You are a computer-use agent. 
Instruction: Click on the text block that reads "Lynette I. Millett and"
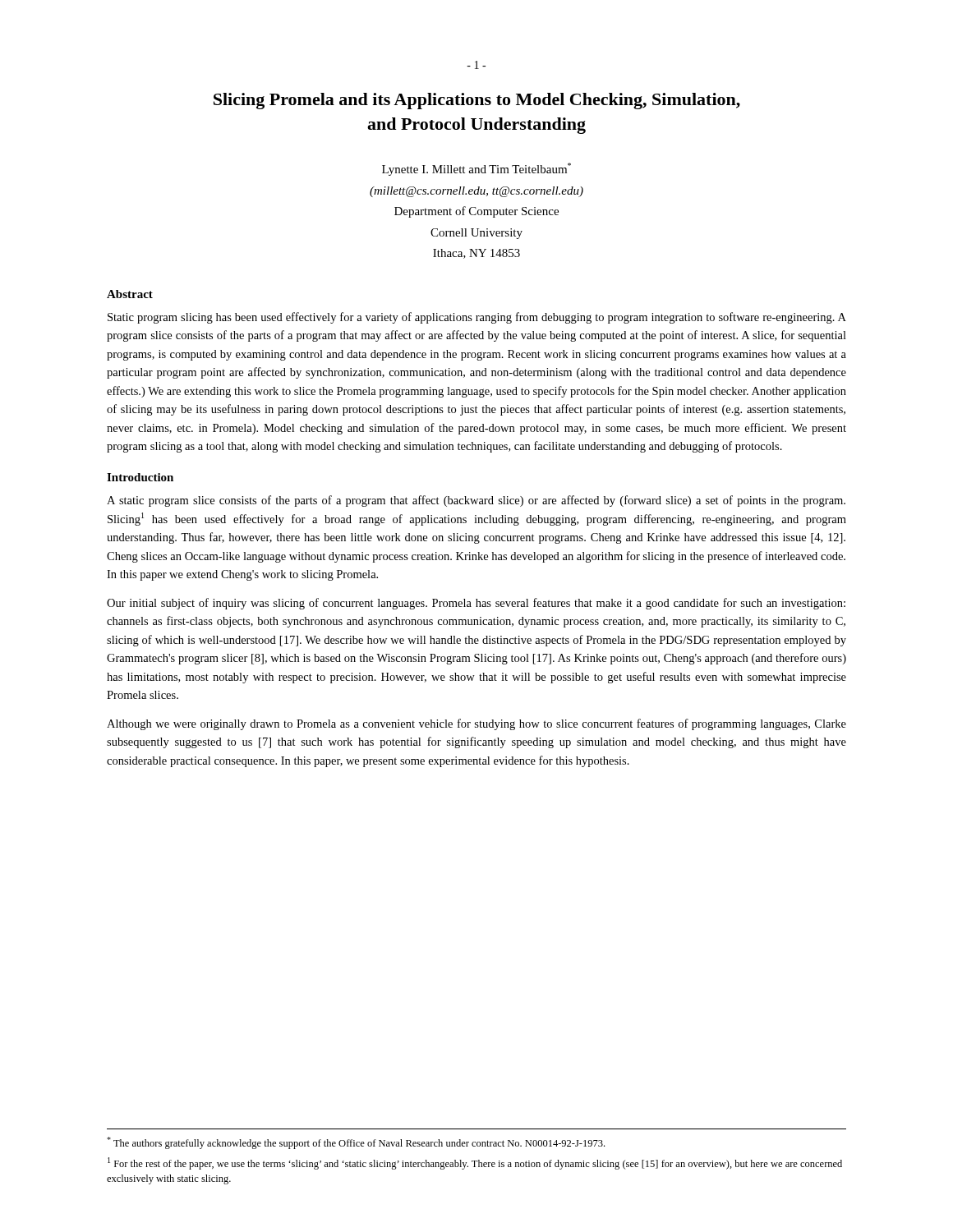pyautogui.click(x=476, y=211)
